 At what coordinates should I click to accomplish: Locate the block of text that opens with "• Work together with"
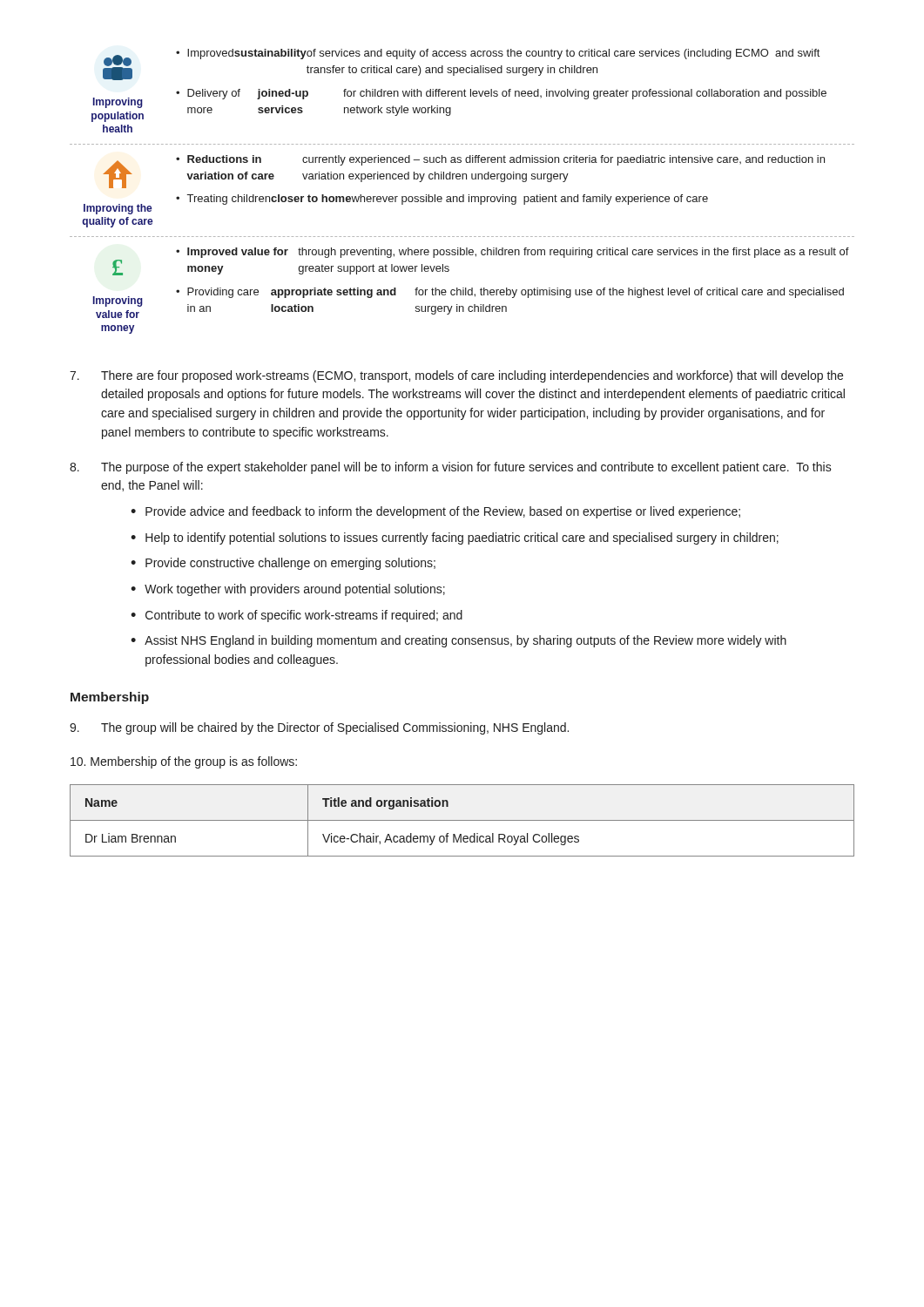click(x=288, y=590)
